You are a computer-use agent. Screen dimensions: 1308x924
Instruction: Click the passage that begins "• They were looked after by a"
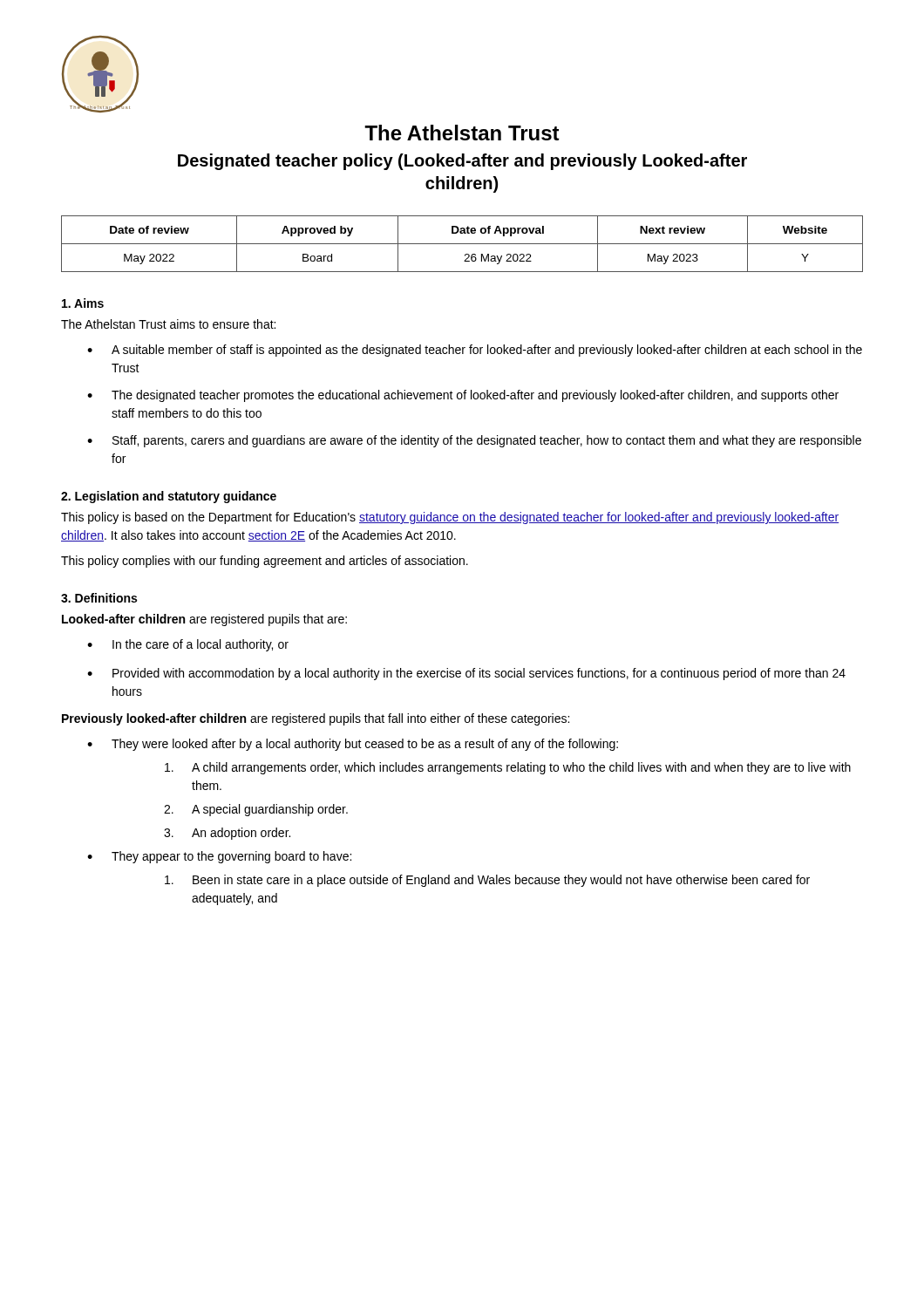click(353, 745)
